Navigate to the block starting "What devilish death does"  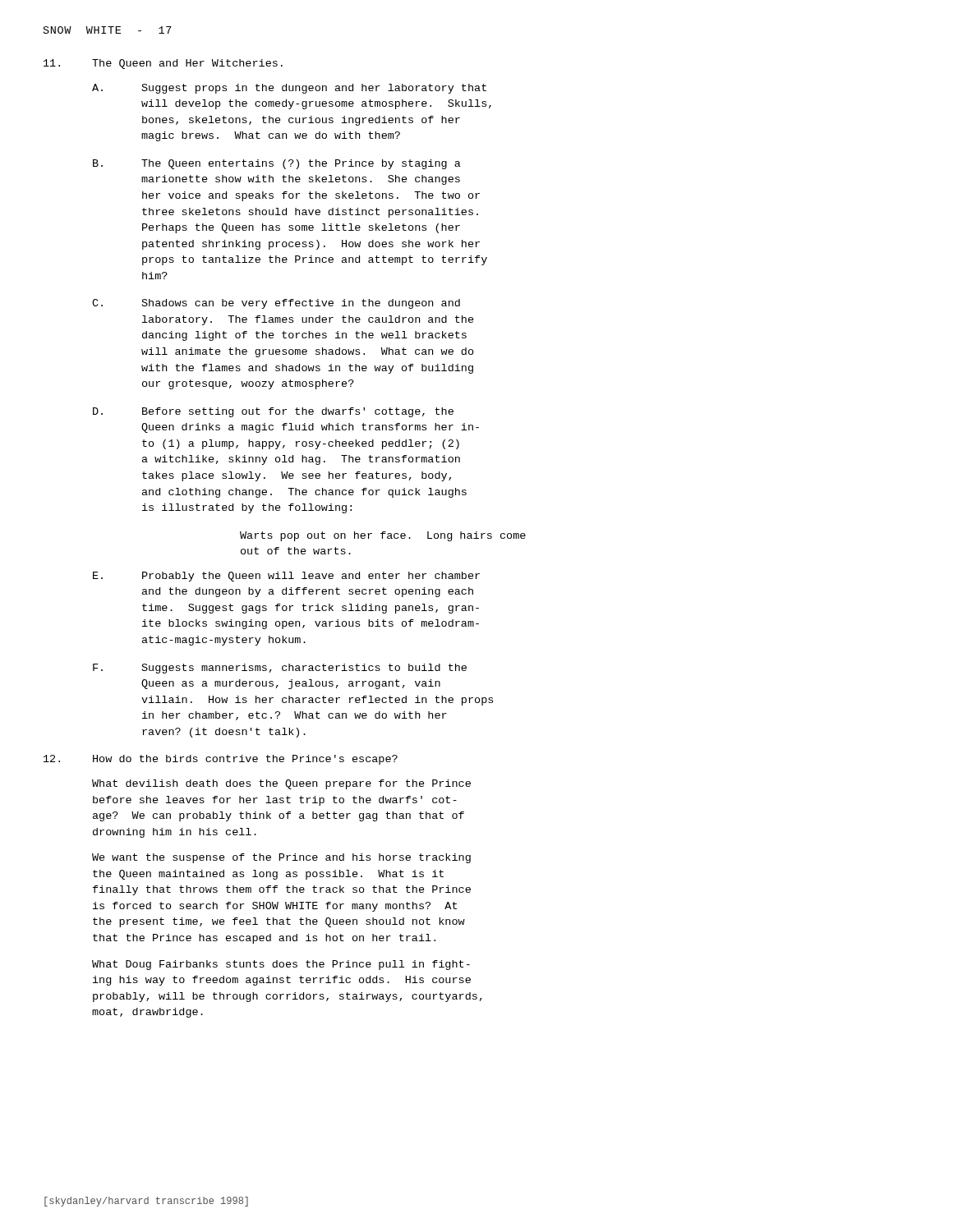click(x=282, y=808)
